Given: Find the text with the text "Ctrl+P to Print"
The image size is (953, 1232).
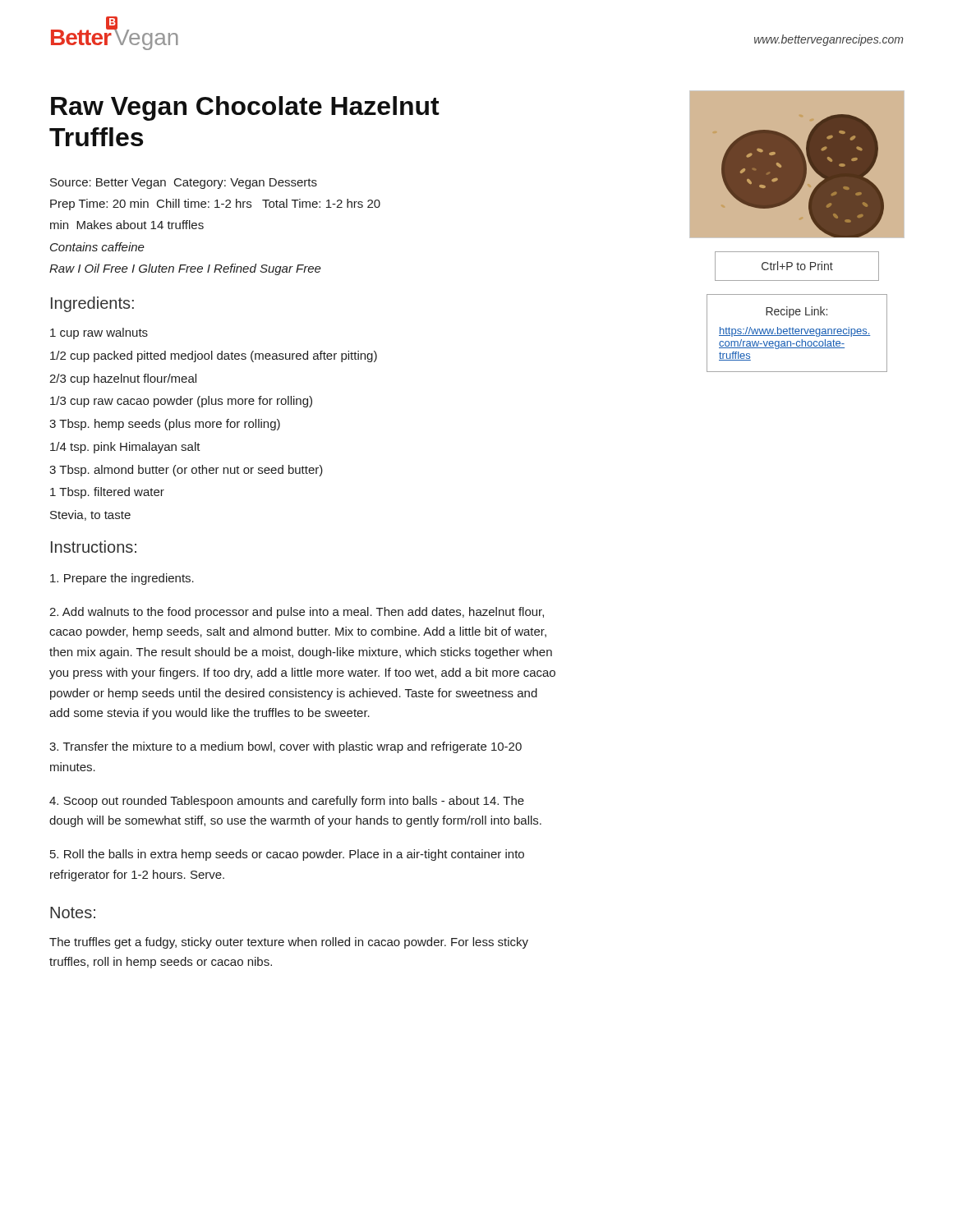Looking at the screenshot, I should tap(797, 266).
